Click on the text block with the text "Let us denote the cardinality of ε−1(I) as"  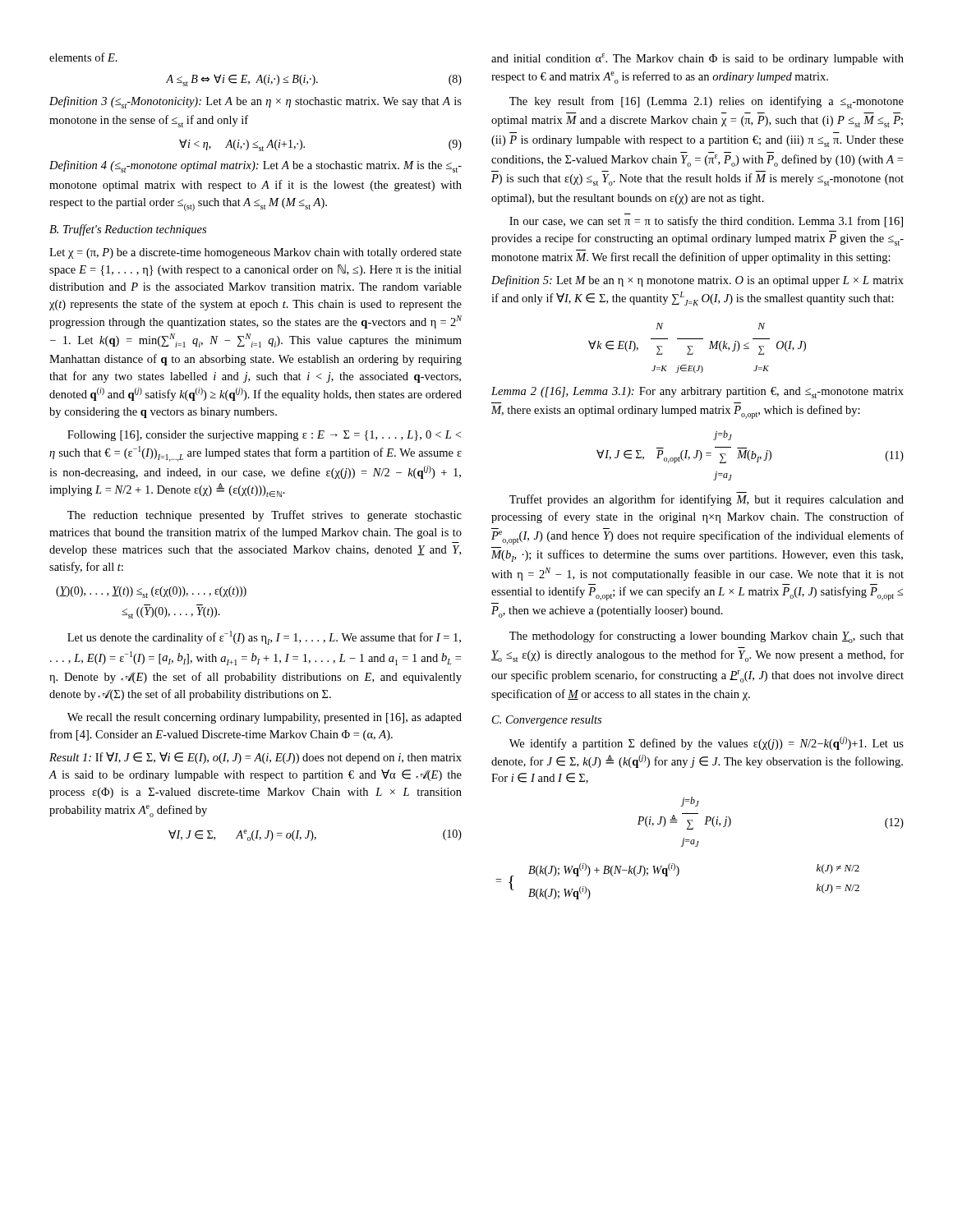pos(255,666)
